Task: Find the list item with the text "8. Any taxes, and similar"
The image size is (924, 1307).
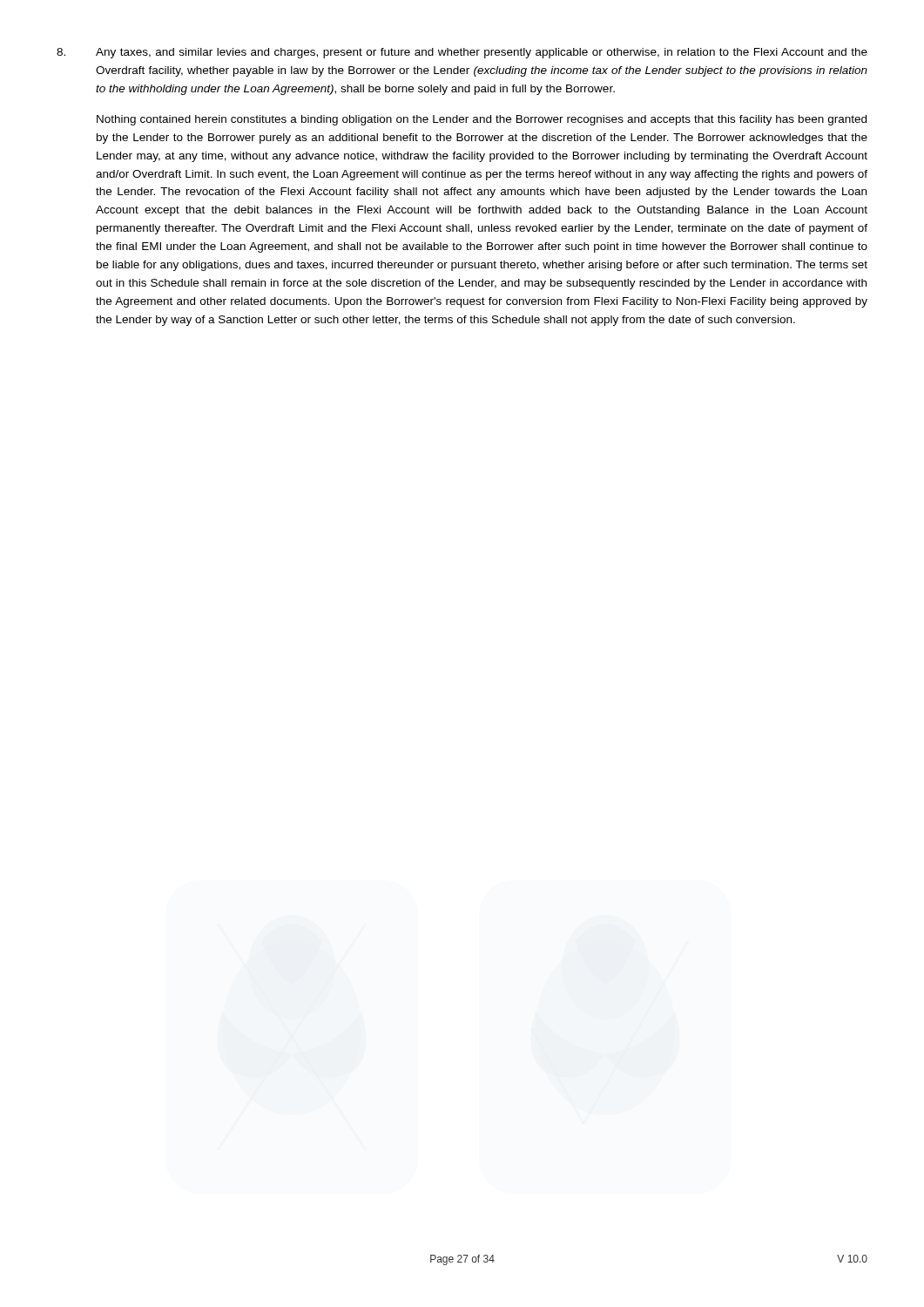Action: tap(462, 71)
